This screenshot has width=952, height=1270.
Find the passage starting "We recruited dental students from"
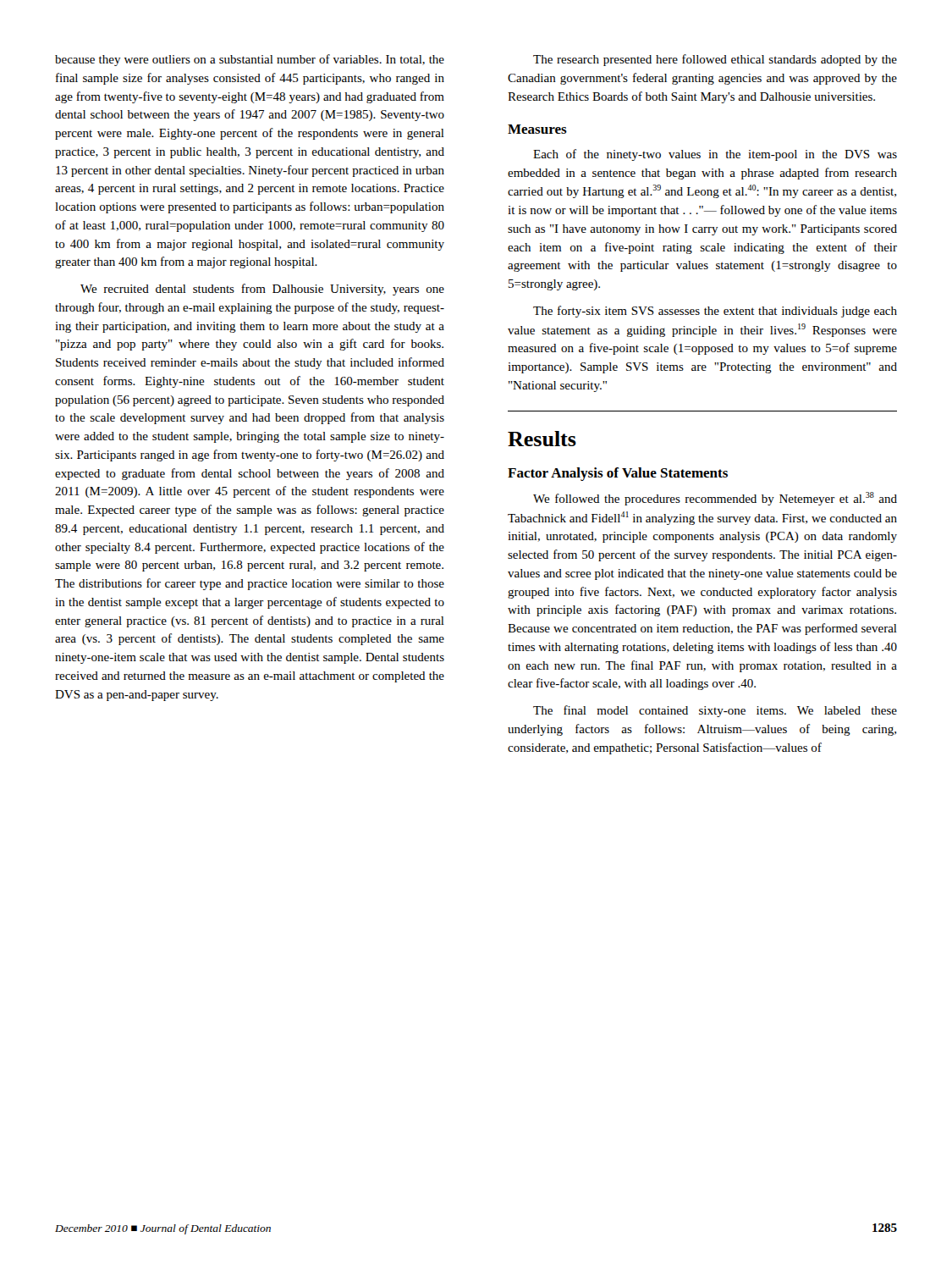click(250, 492)
